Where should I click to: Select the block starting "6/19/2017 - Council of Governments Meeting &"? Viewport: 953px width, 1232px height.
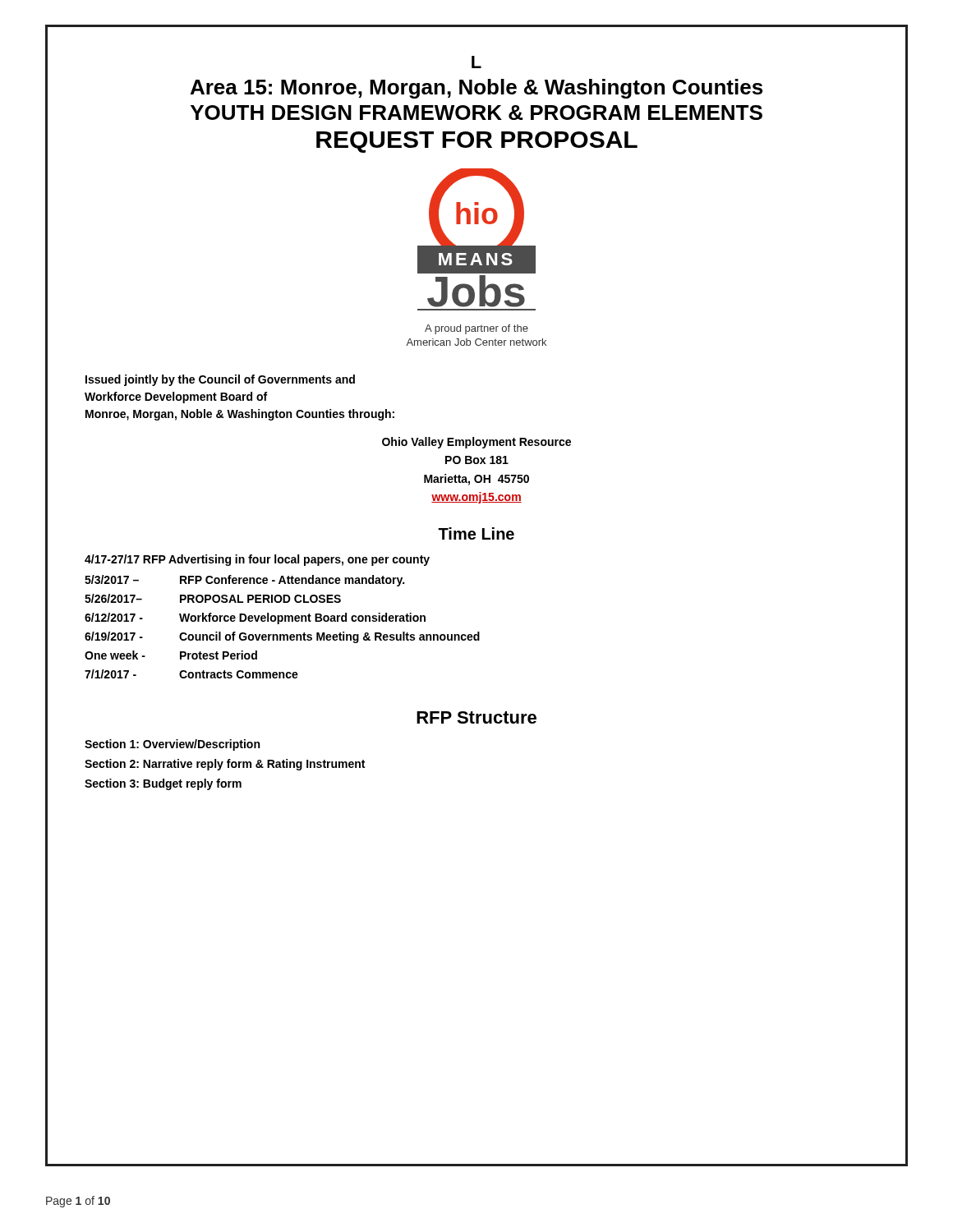tap(282, 637)
